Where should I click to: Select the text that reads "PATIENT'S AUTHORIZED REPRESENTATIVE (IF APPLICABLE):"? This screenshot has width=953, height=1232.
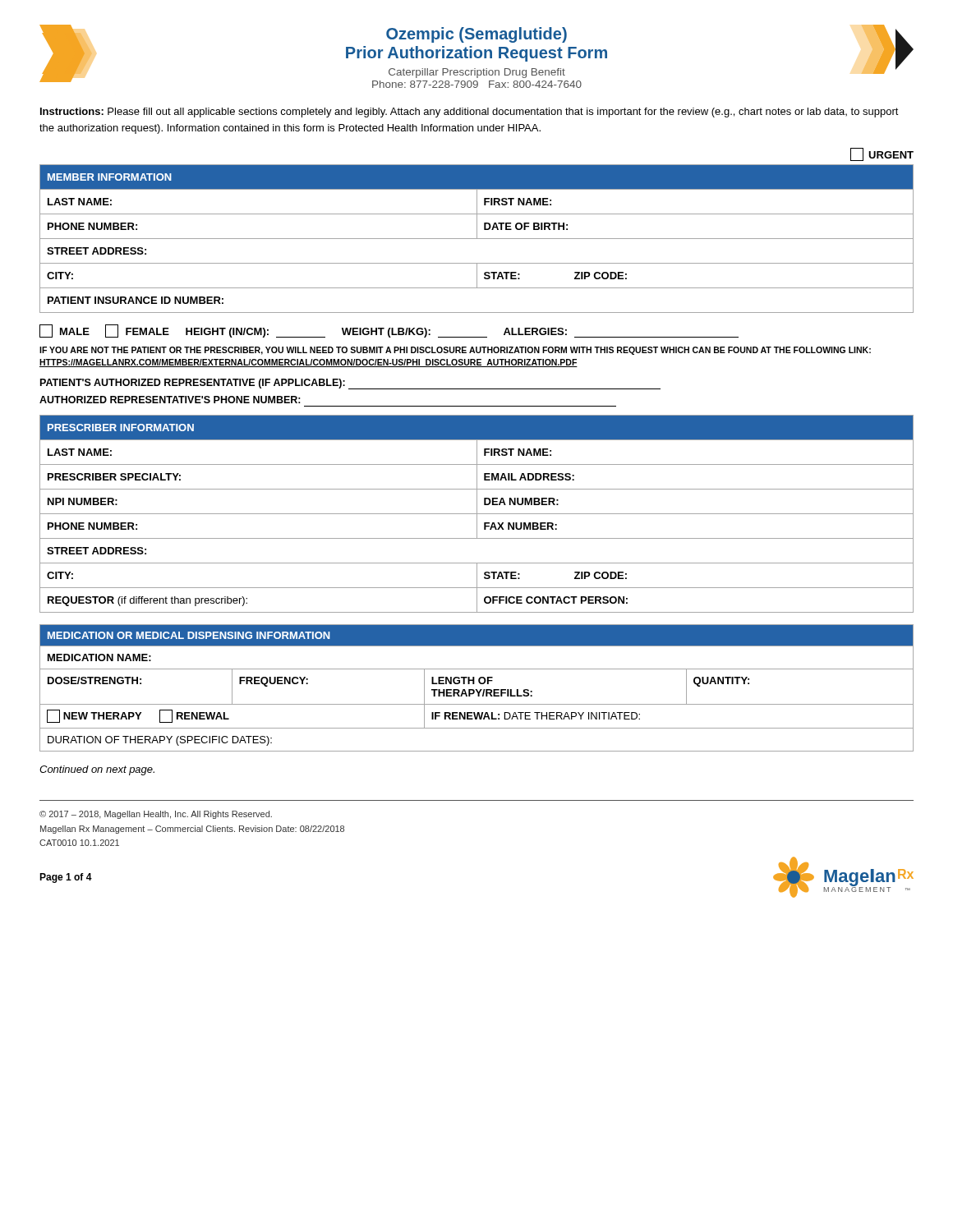(350, 383)
